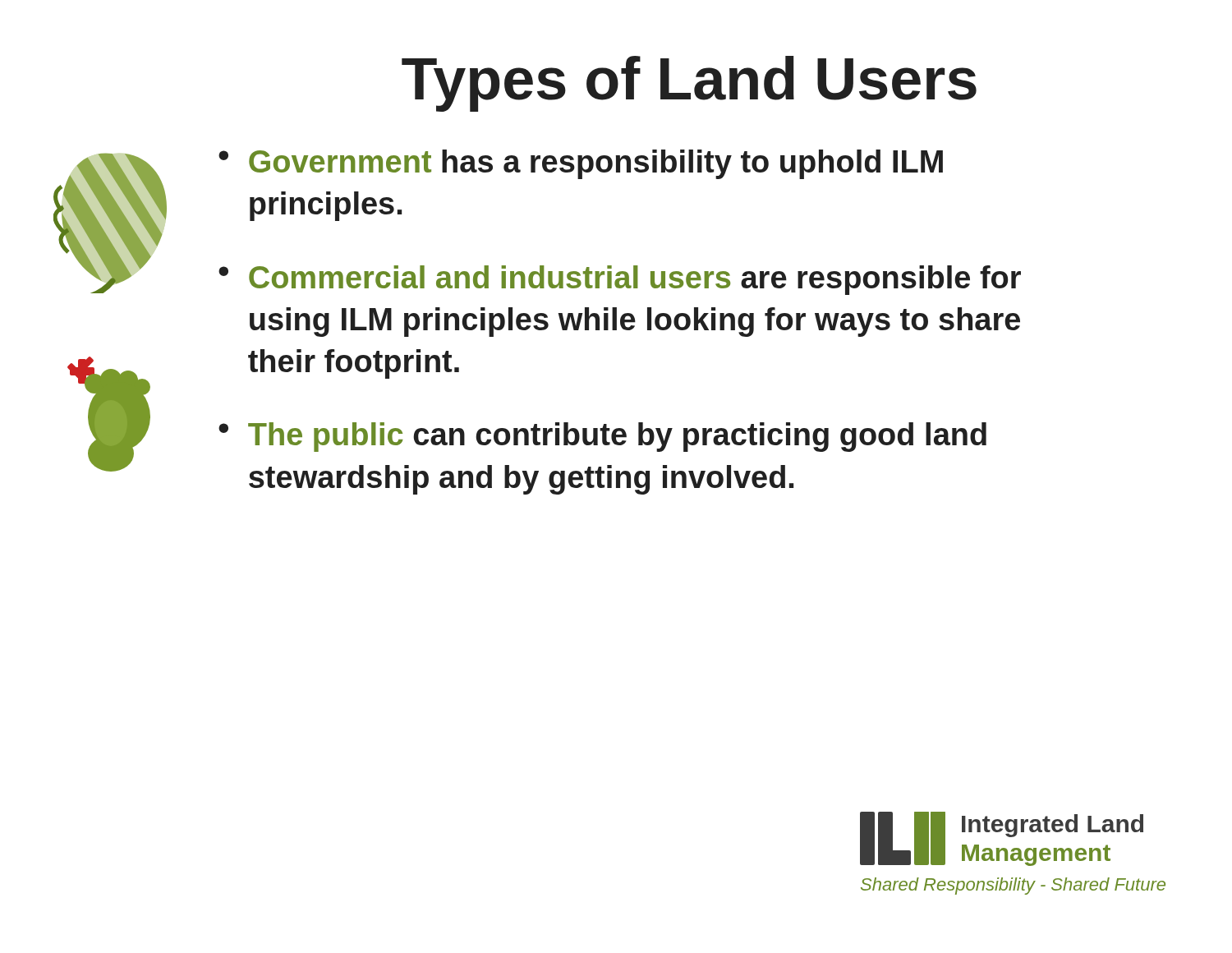Select the passage starting "Types of Land Users"

(x=690, y=79)
